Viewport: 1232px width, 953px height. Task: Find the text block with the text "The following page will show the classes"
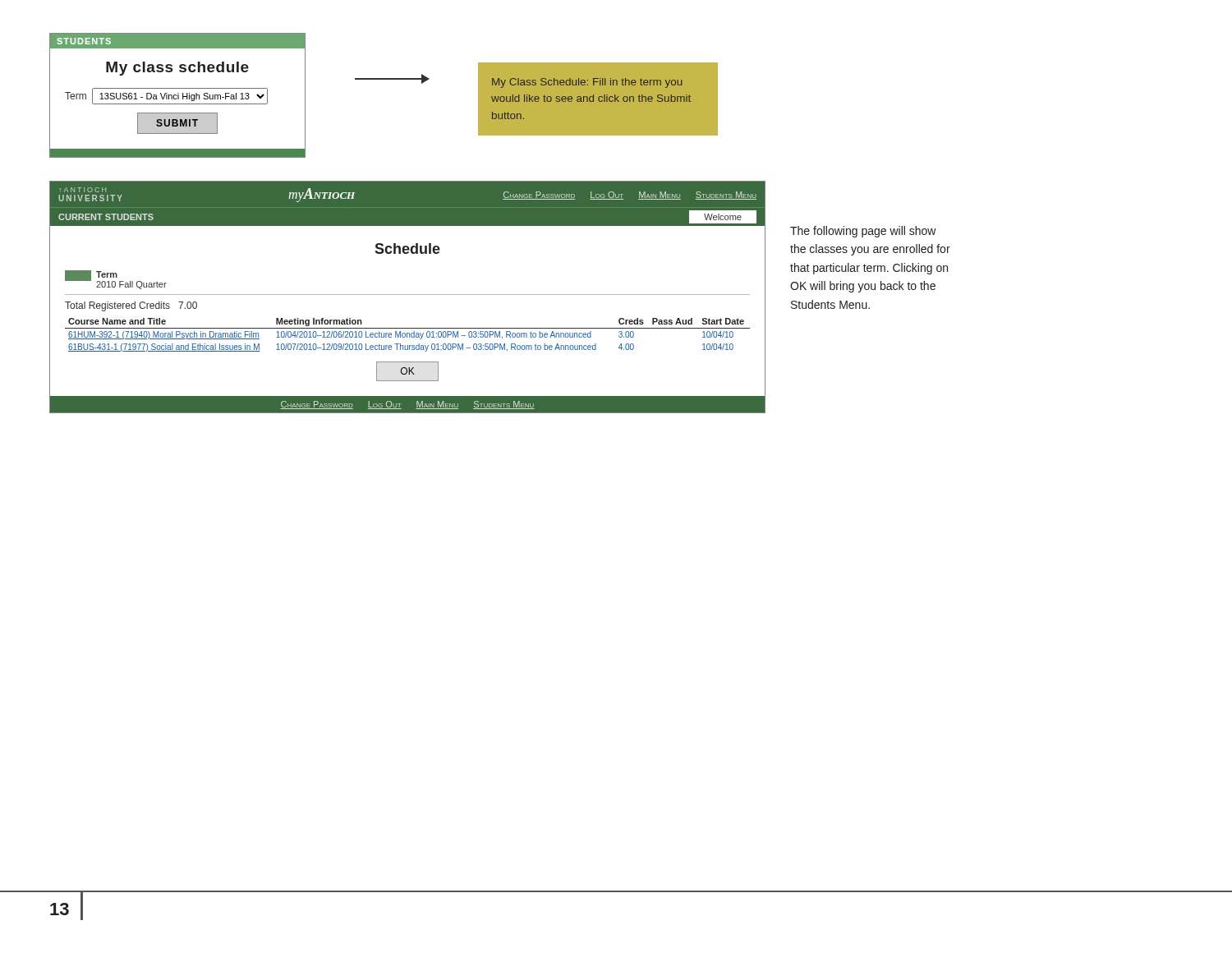[870, 268]
